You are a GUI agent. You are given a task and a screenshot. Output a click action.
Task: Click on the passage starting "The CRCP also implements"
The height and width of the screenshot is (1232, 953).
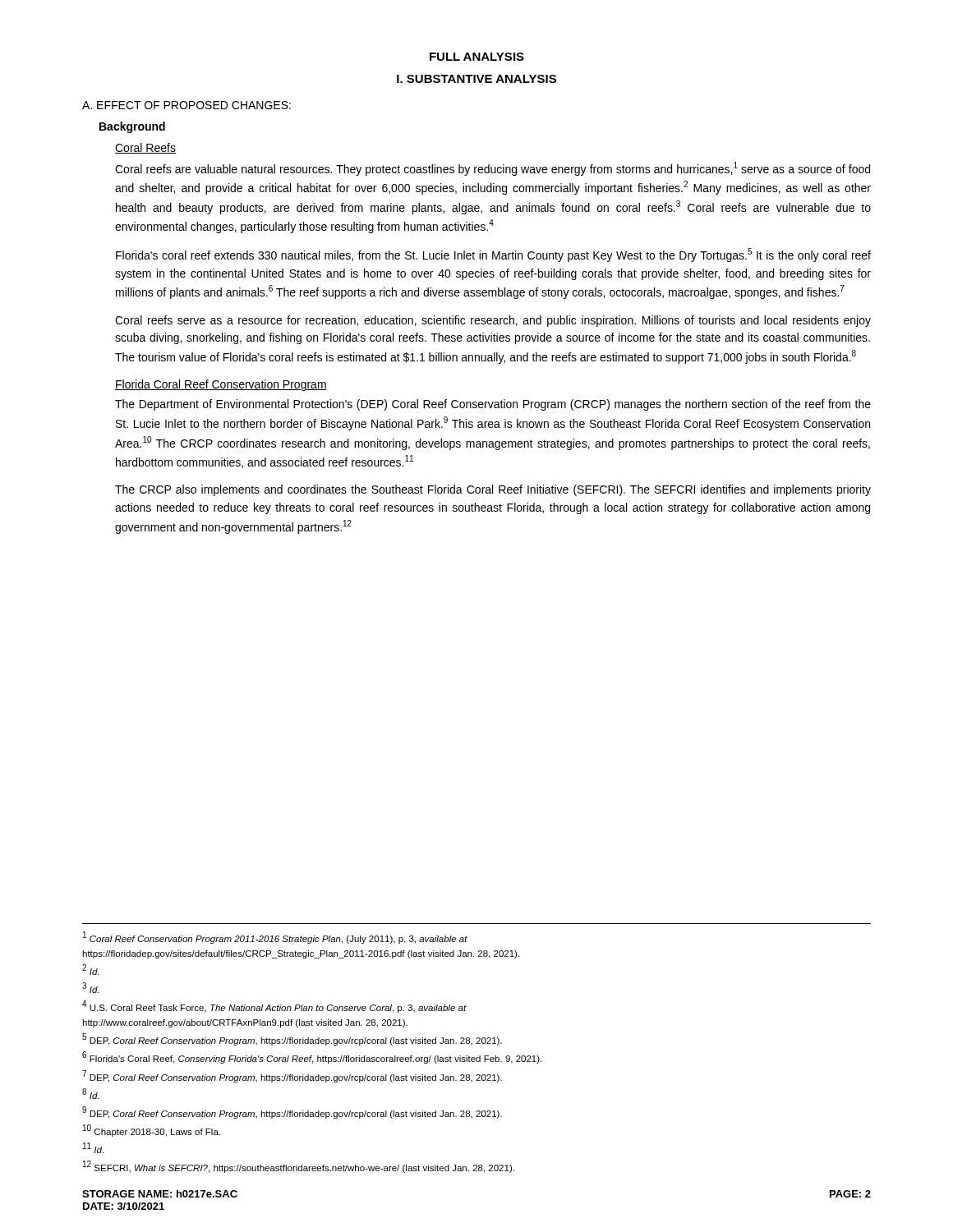(493, 508)
